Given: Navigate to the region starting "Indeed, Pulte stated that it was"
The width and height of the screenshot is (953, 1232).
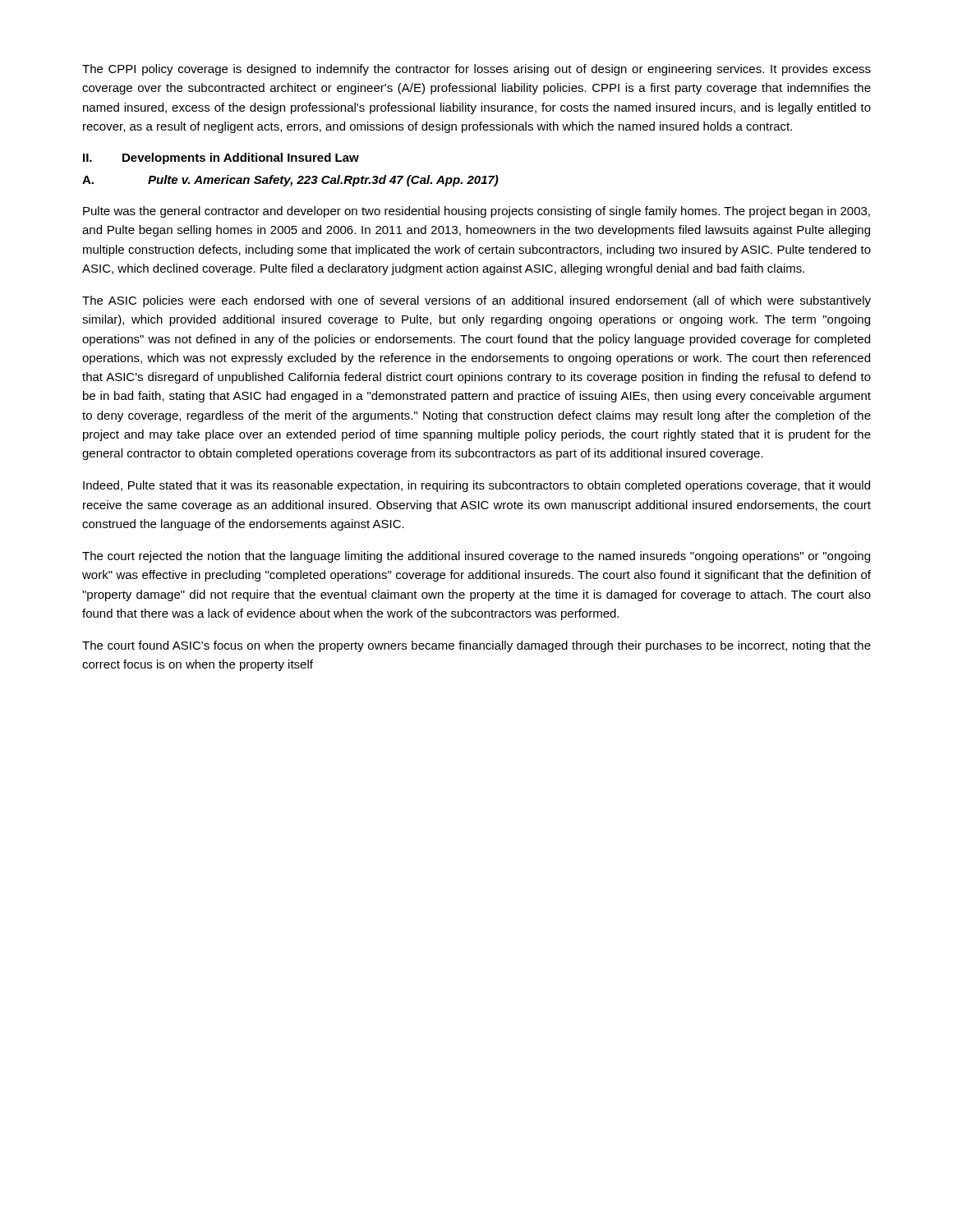Looking at the screenshot, I should [476, 504].
